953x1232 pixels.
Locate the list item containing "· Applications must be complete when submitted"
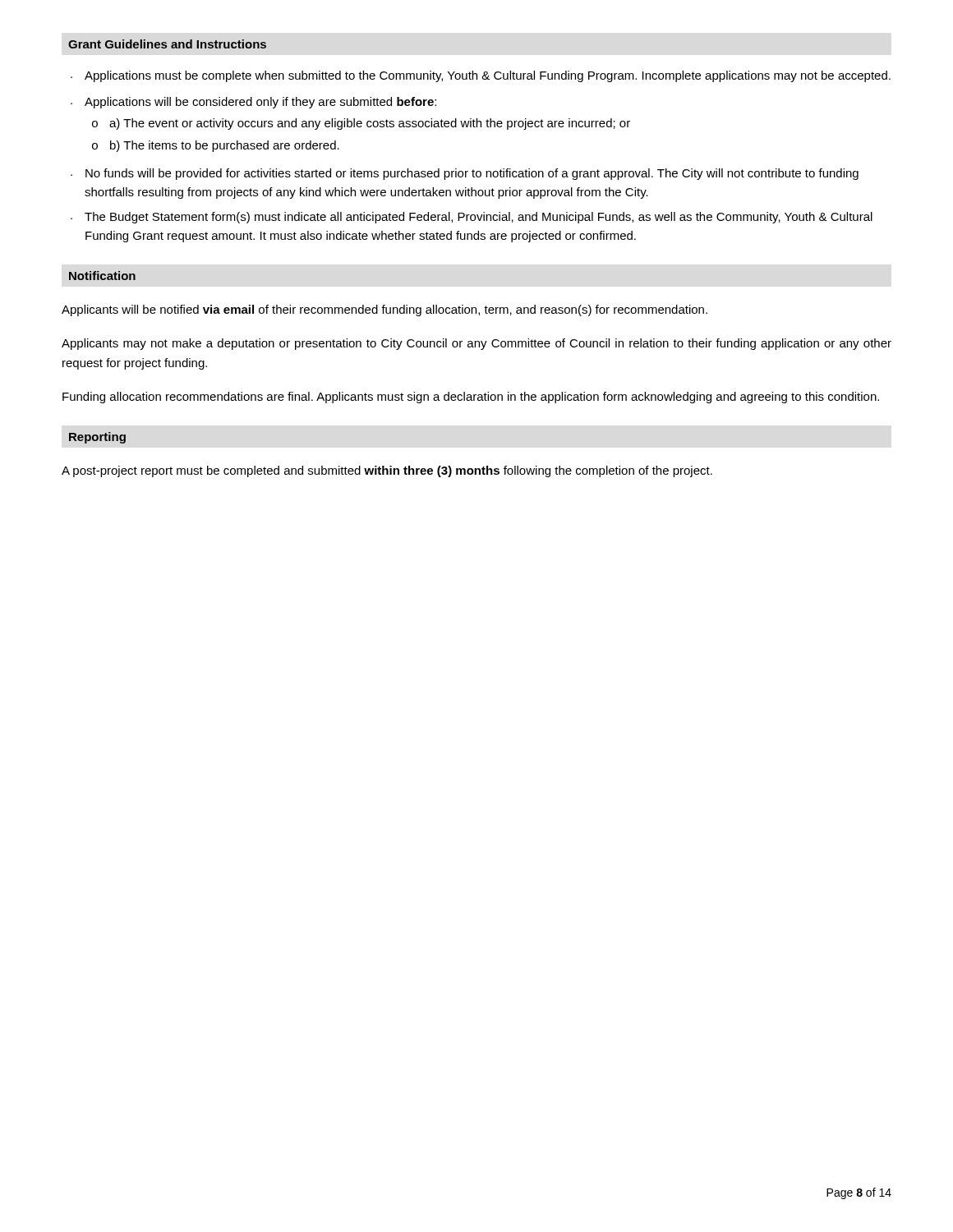pos(481,76)
